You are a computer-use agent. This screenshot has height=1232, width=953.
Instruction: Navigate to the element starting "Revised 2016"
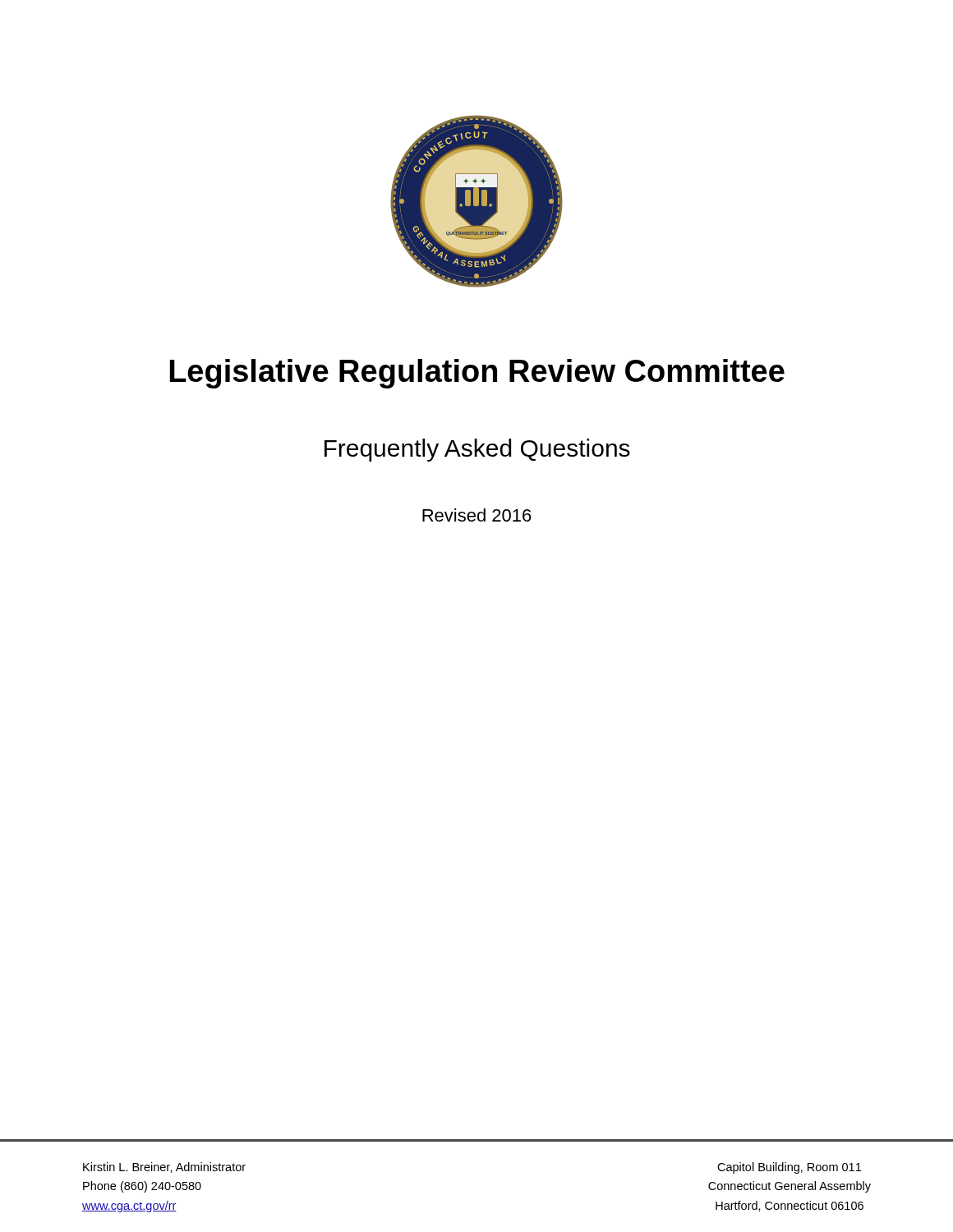click(x=476, y=515)
